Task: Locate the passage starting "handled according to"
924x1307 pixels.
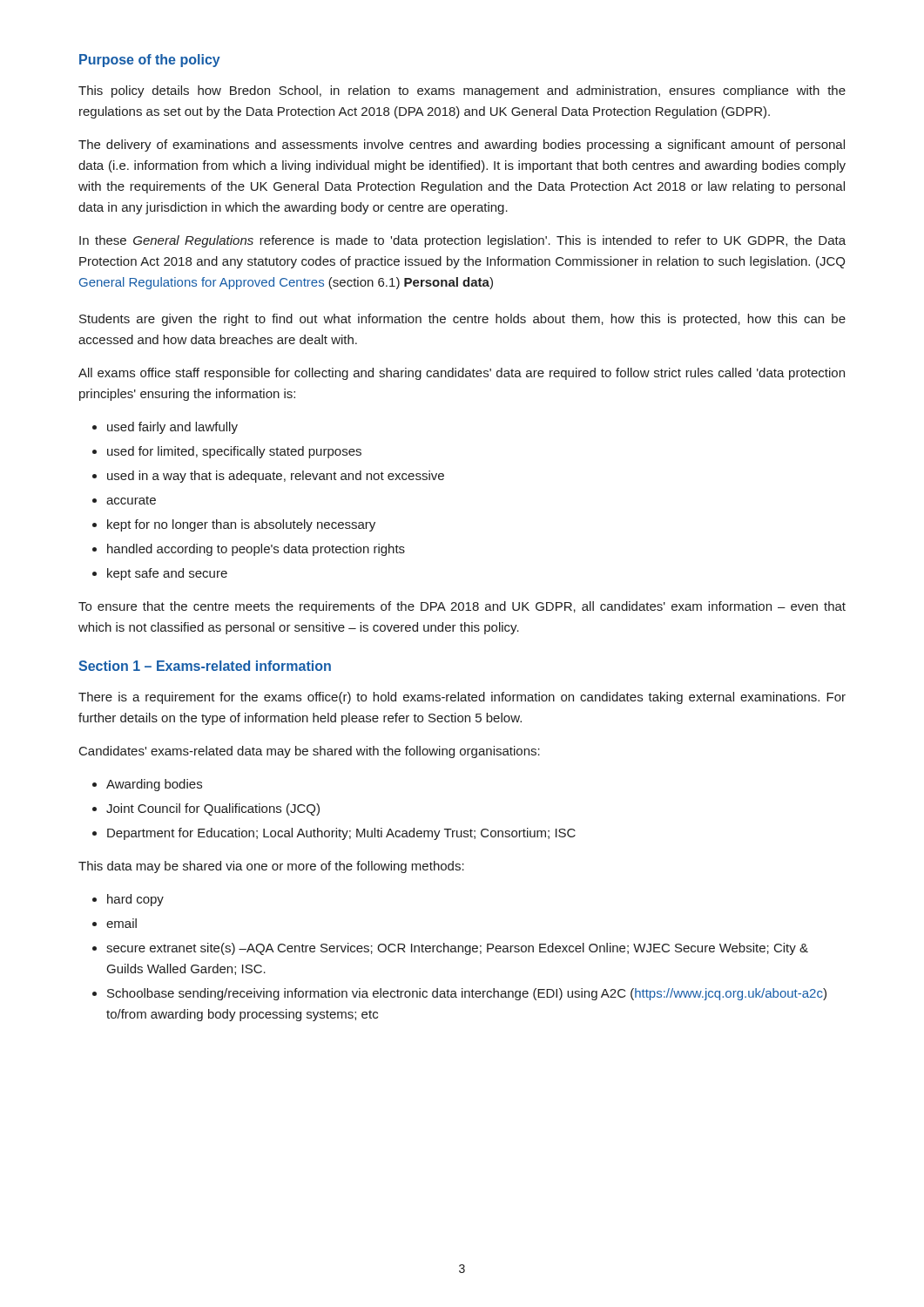Action: [256, 548]
